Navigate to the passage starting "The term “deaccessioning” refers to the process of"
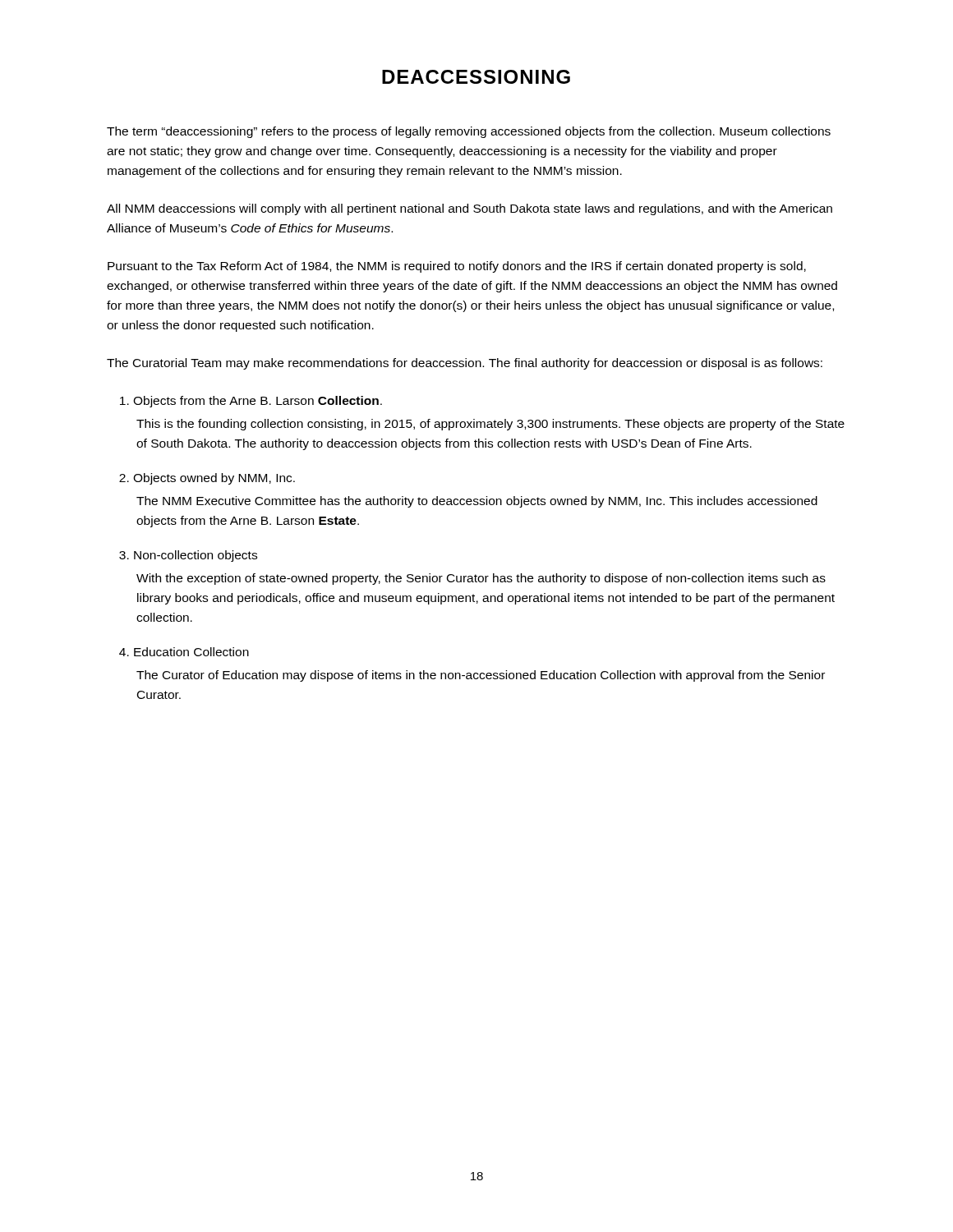Viewport: 953px width, 1232px height. 469,151
